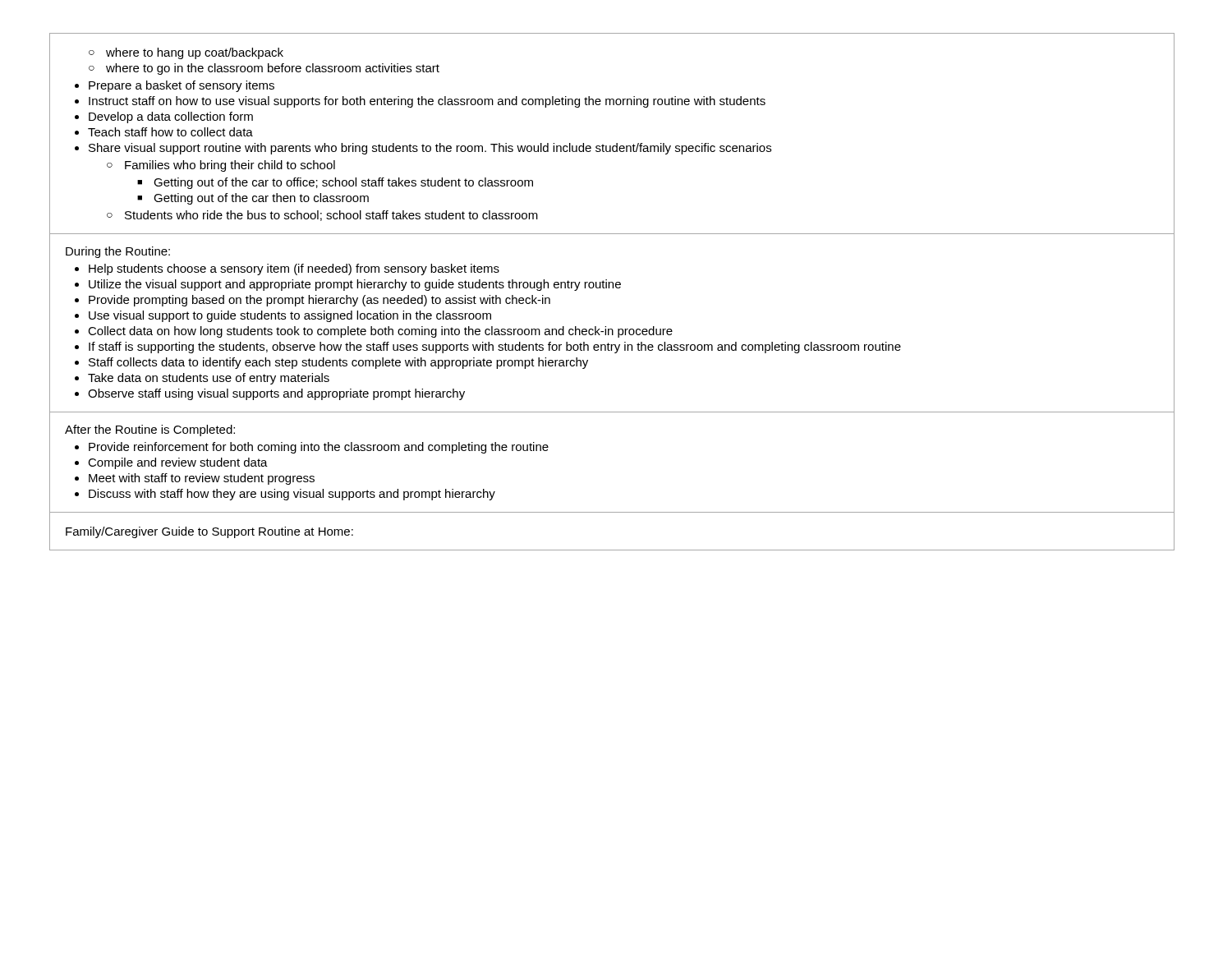Viewport: 1232px width, 953px height.
Task: Locate the text block starting "Meet with staff to"
Action: tap(202, 479)
